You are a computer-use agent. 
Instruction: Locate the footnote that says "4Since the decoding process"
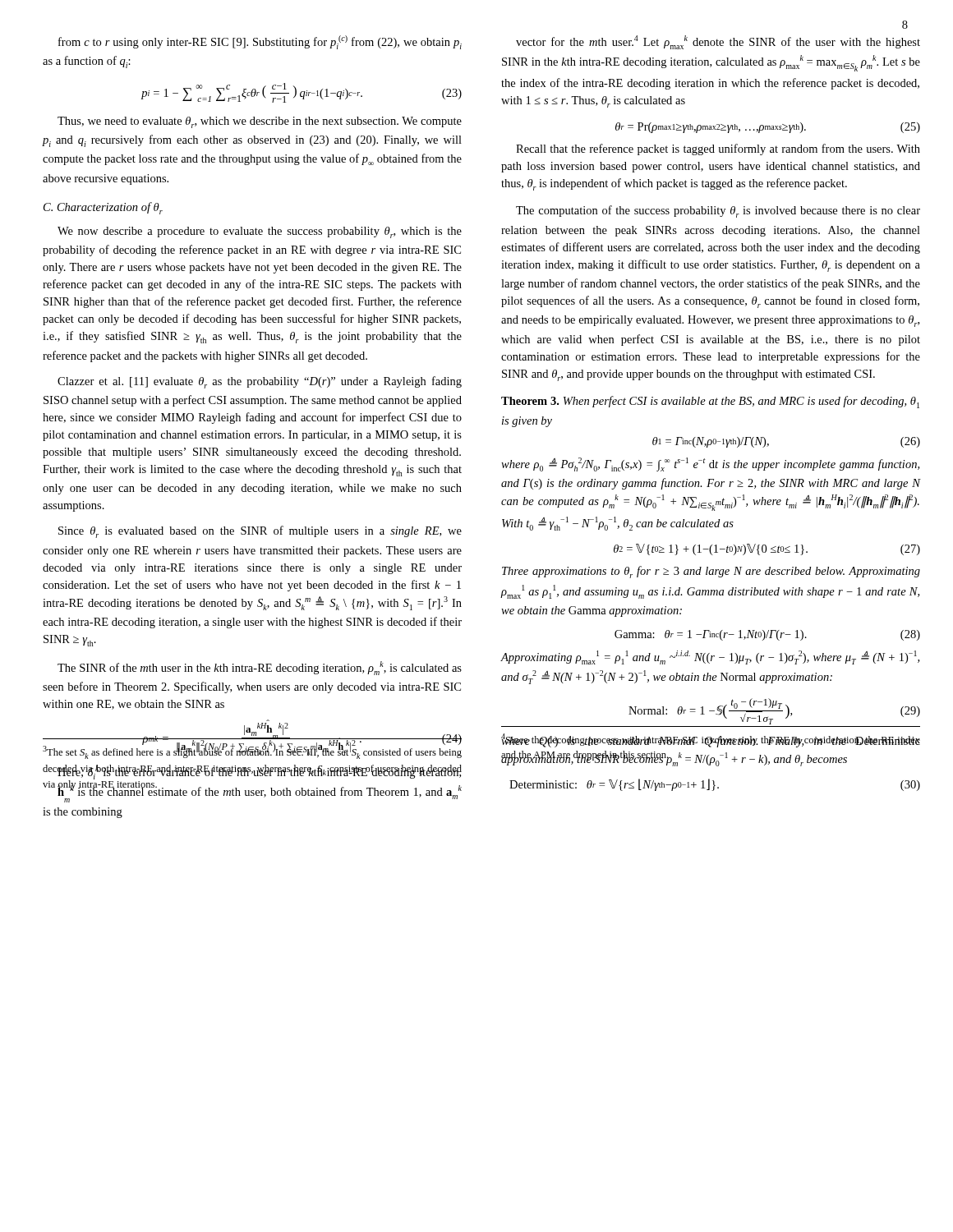711,747
